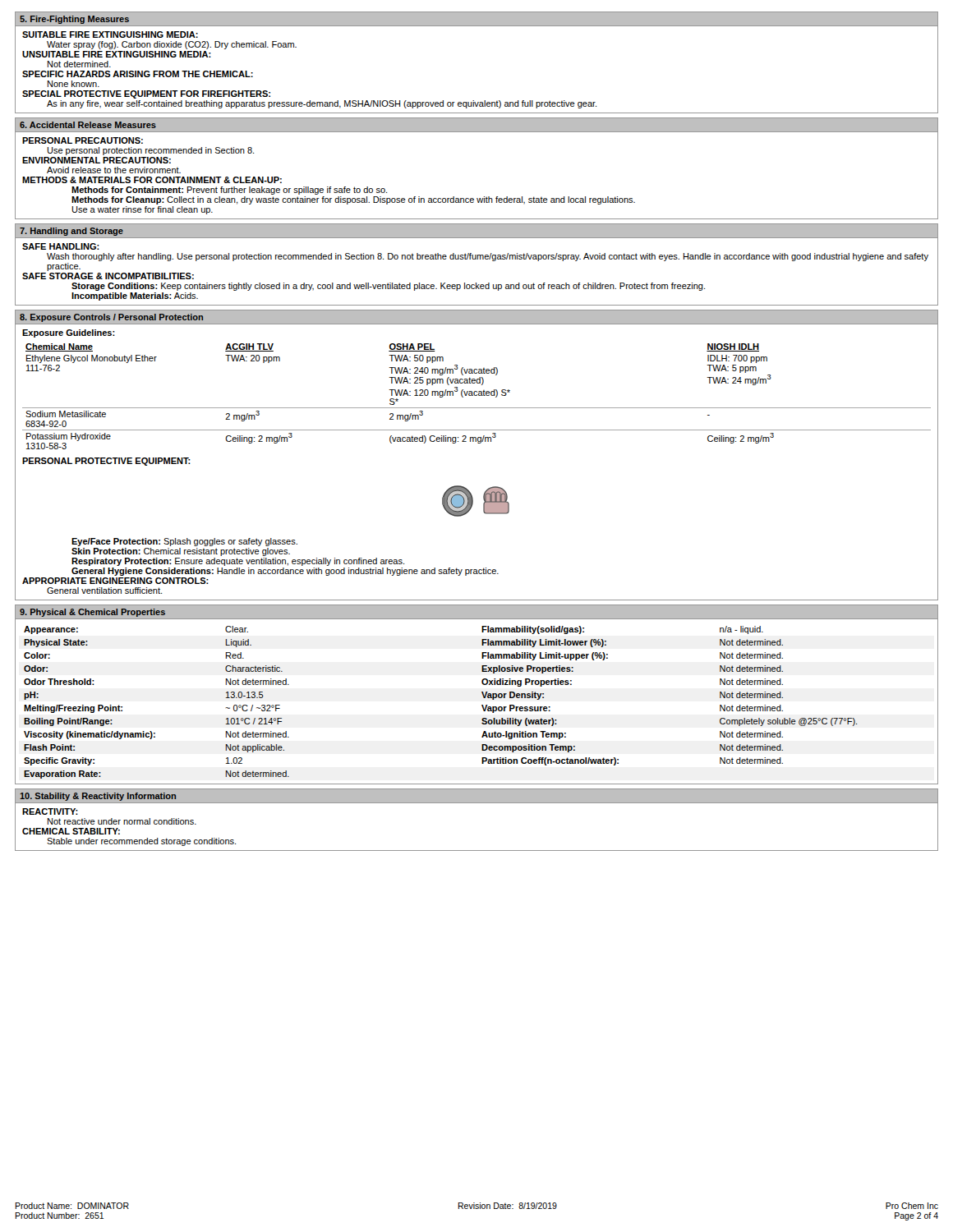Select the section header containing "7. Handling and"
Image resolution: width=953 pixels, height=1232 pixels.
[x=71, y=231]
